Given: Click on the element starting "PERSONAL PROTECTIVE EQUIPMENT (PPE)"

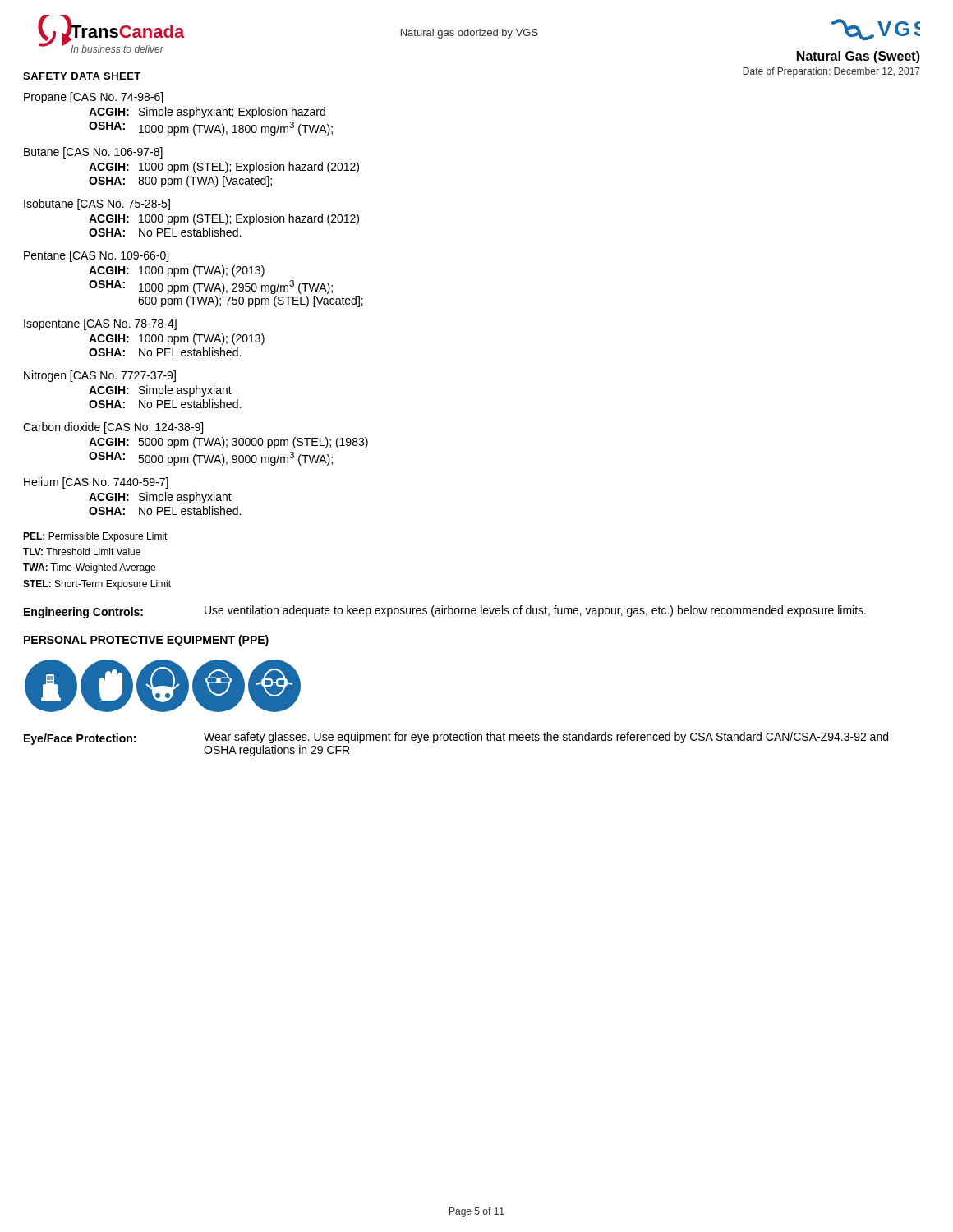Looking at the screenshot, I should click(146, 640).
